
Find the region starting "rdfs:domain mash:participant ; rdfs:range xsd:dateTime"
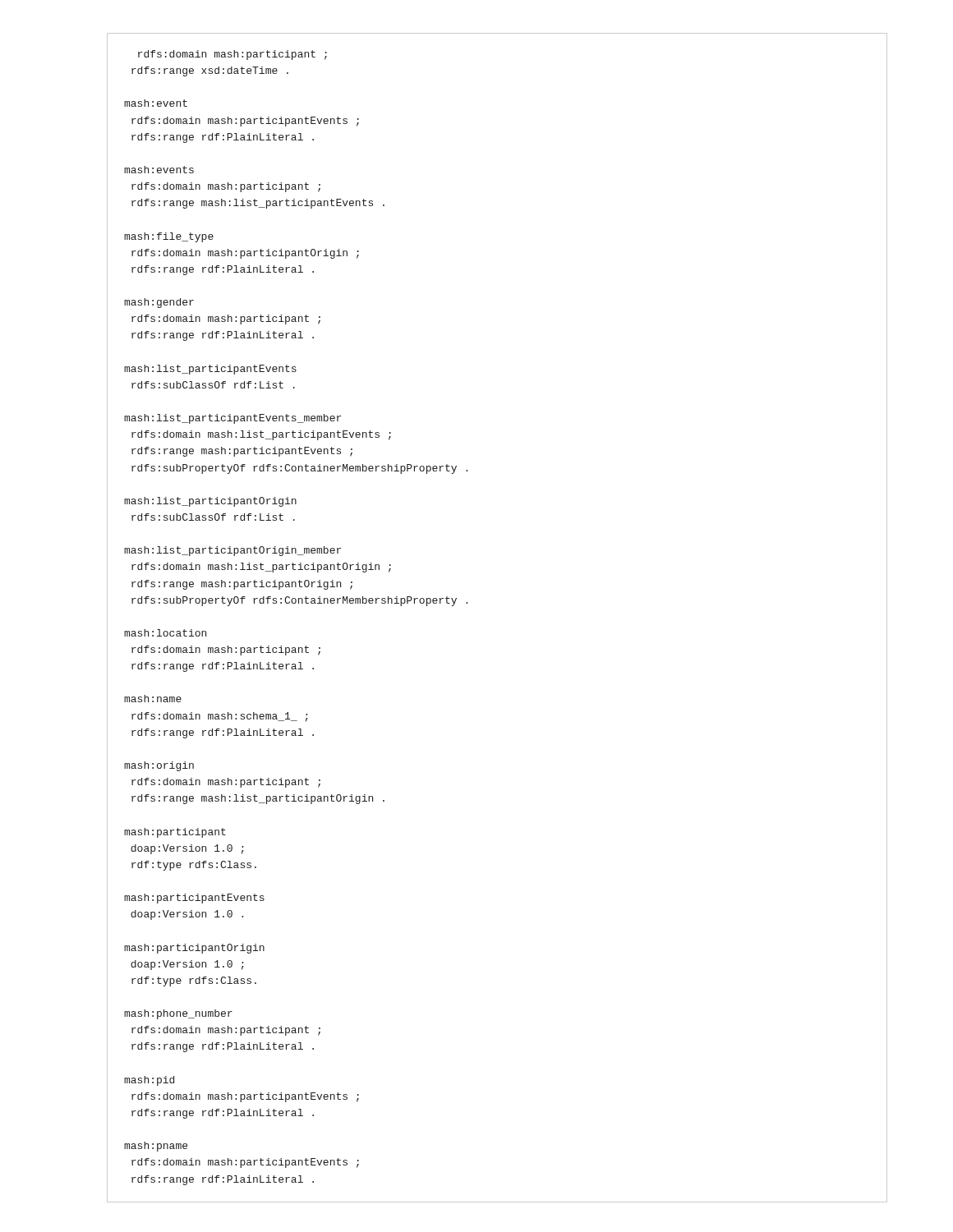pos(232,55)
